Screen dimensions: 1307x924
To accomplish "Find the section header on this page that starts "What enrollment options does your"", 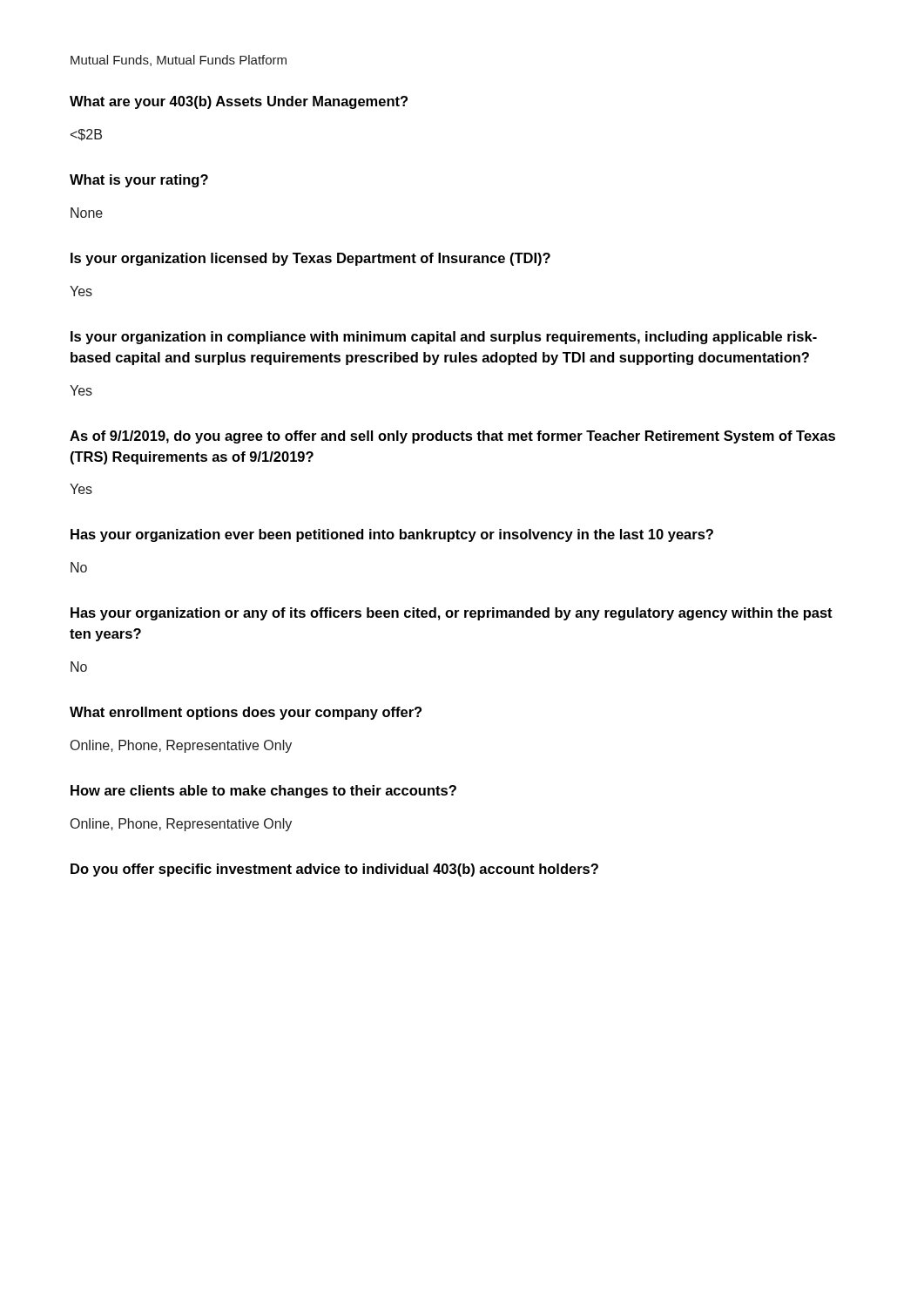I will 246,712.
